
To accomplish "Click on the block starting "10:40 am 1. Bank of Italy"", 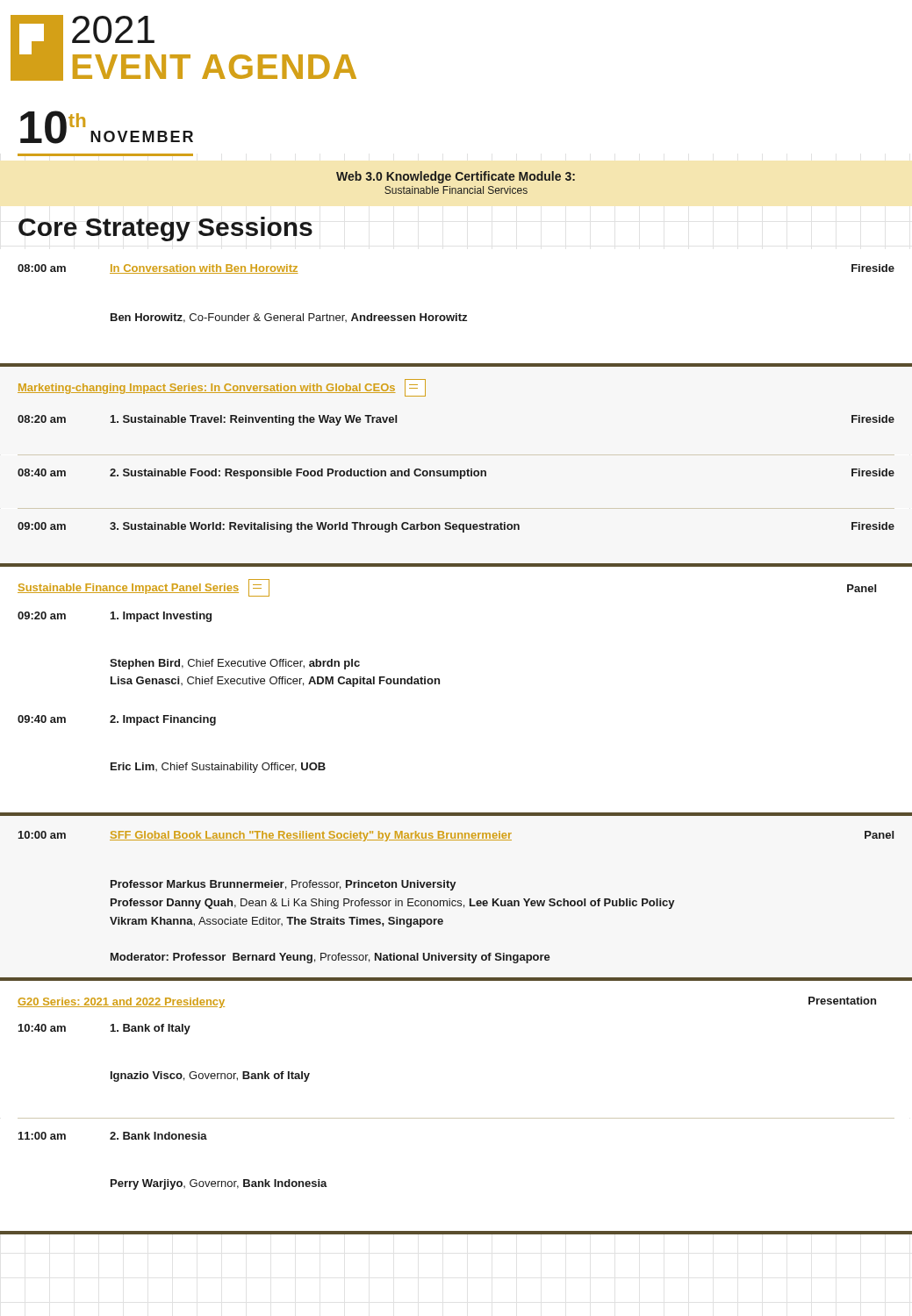I will (x=41, y=1029).
